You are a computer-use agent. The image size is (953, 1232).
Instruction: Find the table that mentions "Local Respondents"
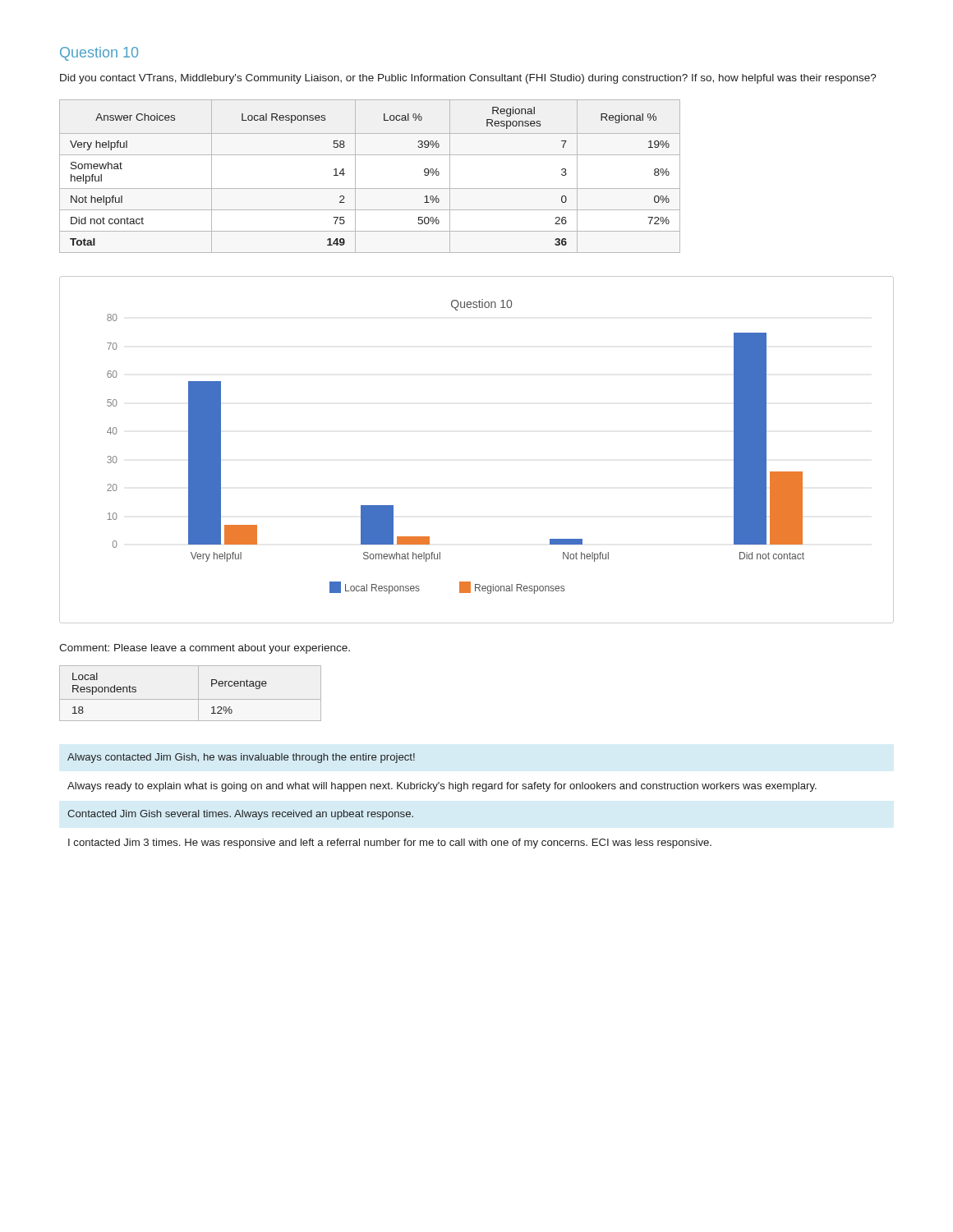click(476, 693)
